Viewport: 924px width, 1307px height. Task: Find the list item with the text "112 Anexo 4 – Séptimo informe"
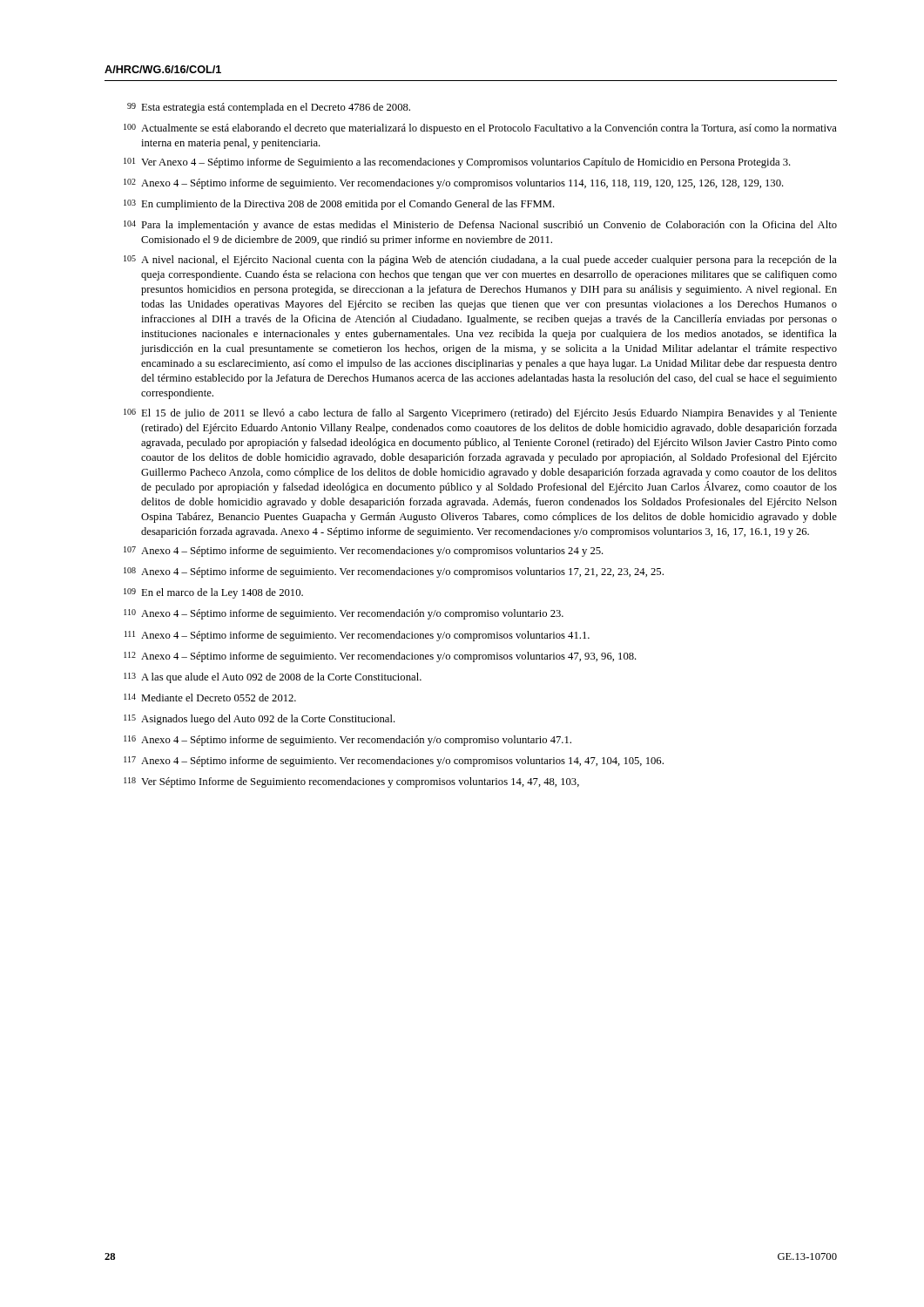pyautogui.click(x=471, y=657)
